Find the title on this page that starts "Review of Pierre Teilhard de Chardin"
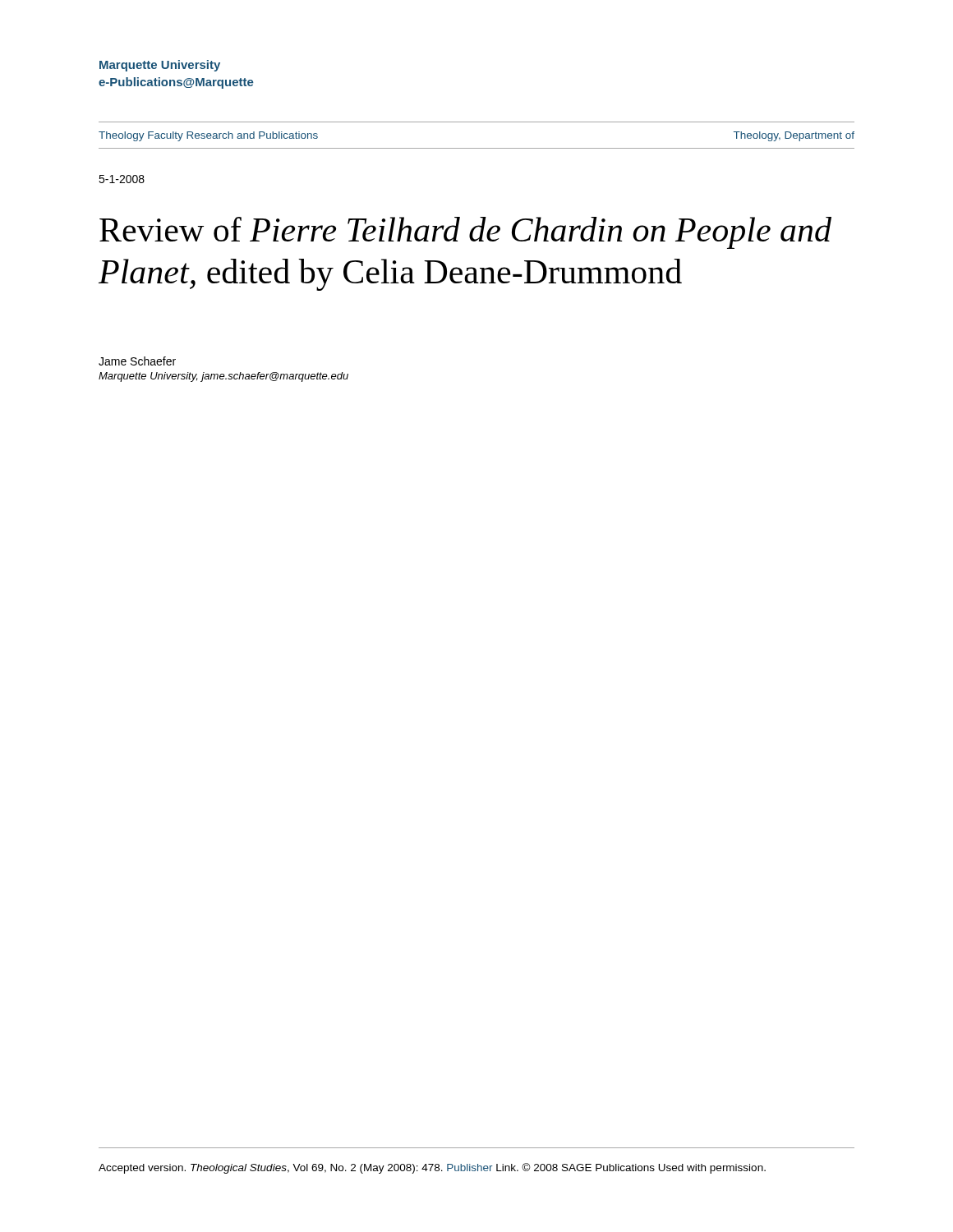The height and width of the screenshot is (1232, 953). 465,251
